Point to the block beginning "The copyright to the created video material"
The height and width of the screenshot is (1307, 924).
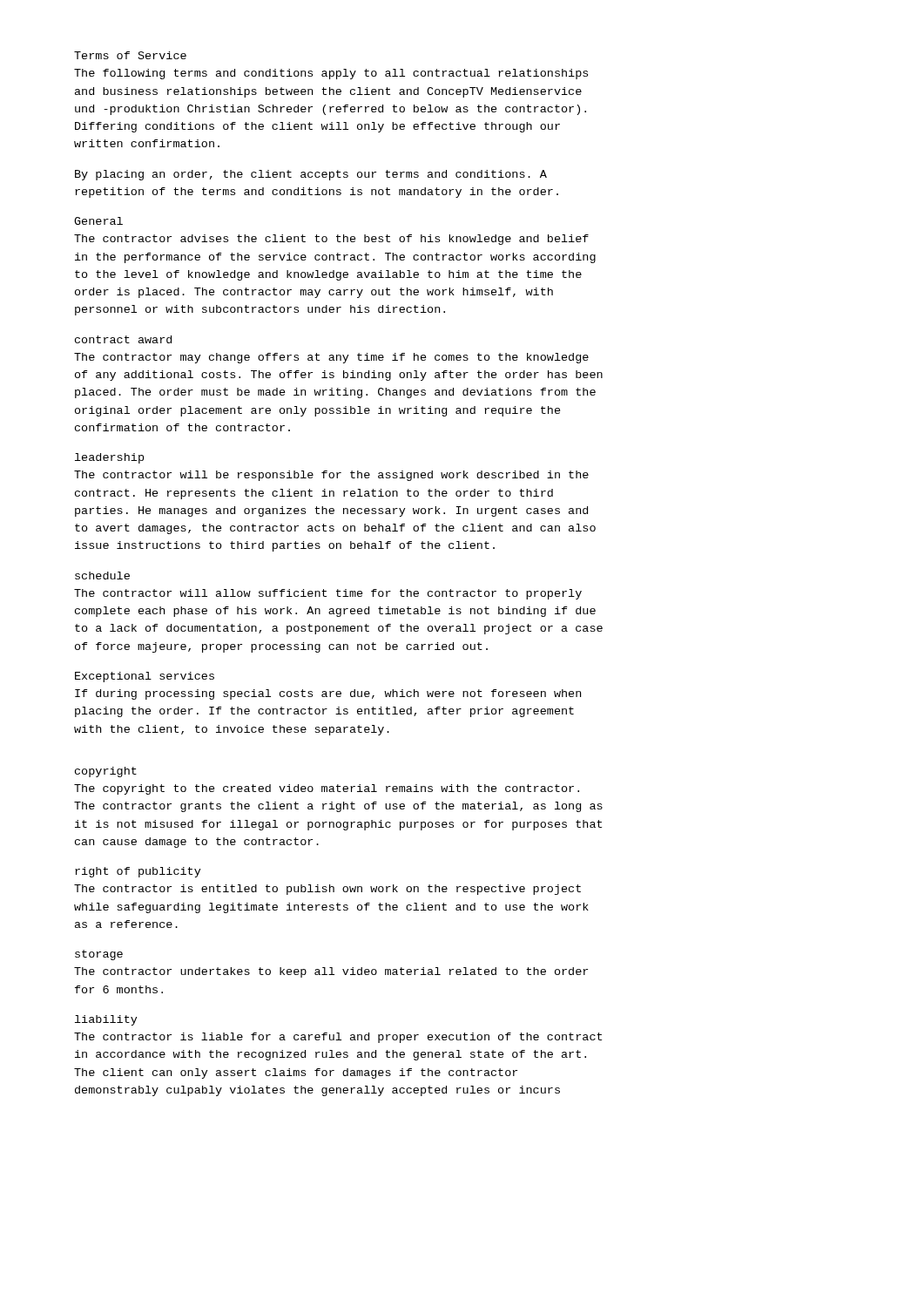click(339, 816)
